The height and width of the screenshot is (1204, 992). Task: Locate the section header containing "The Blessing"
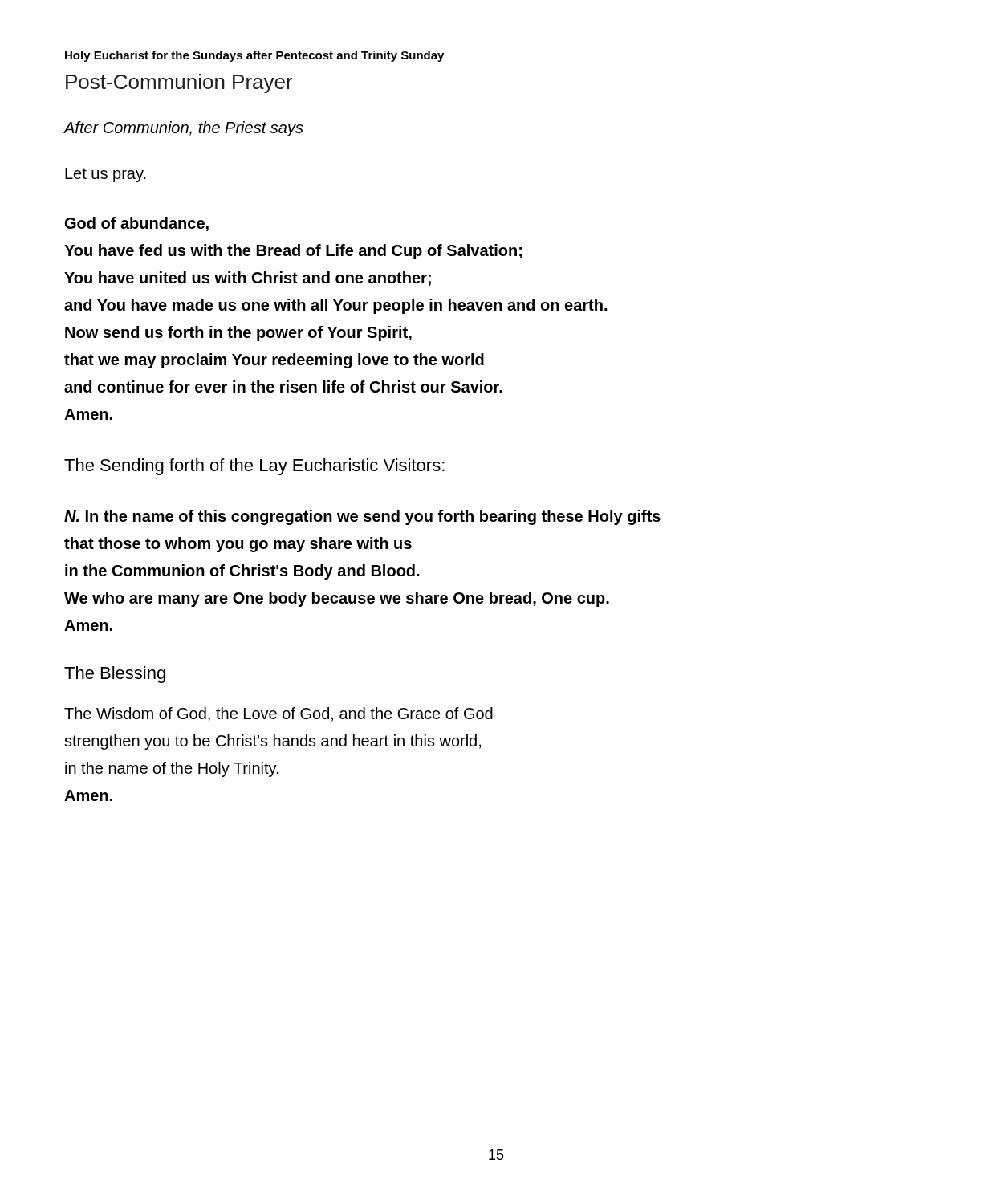(x=115, y=673)
